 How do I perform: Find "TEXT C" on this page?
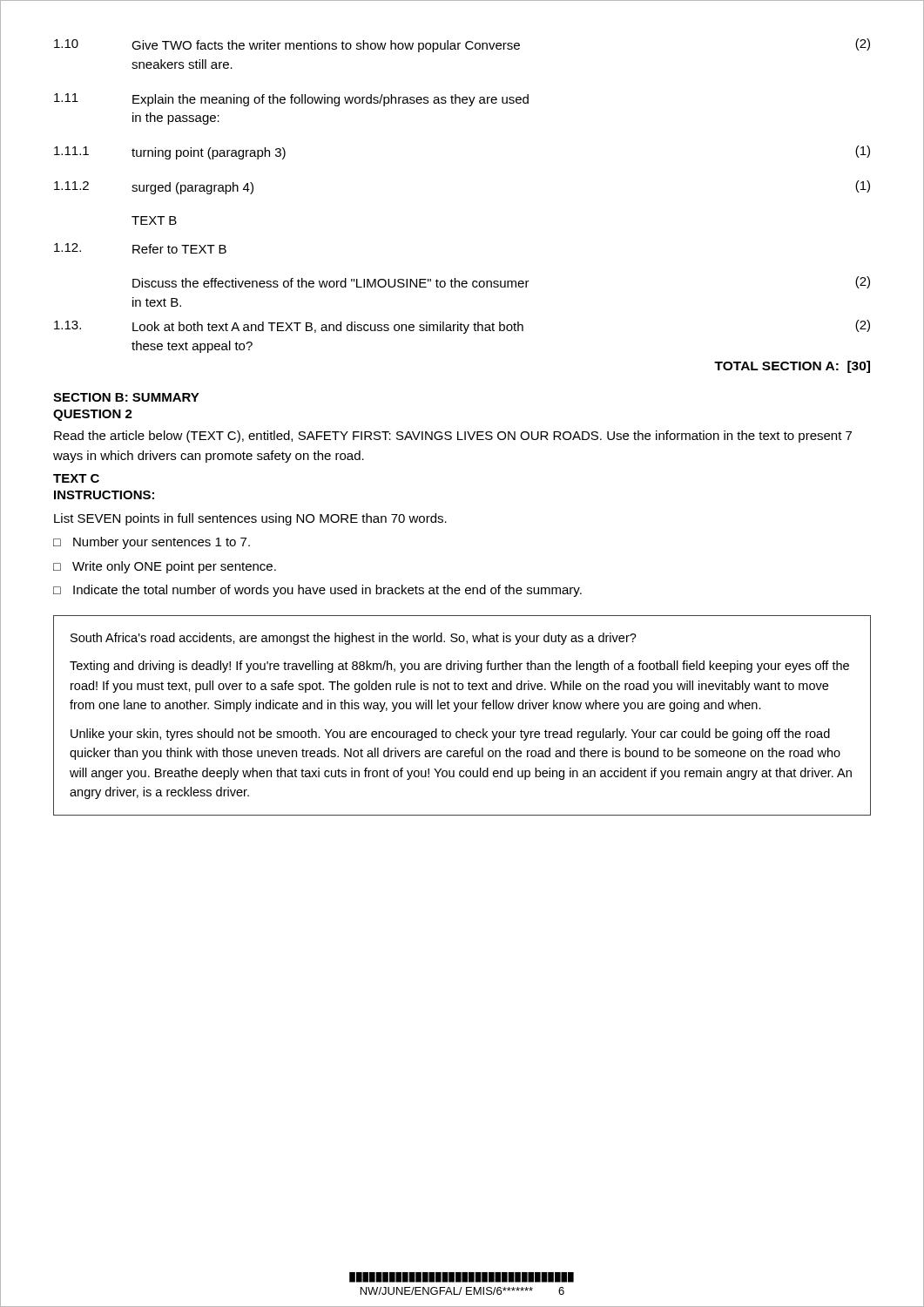(x=76, y=478)
